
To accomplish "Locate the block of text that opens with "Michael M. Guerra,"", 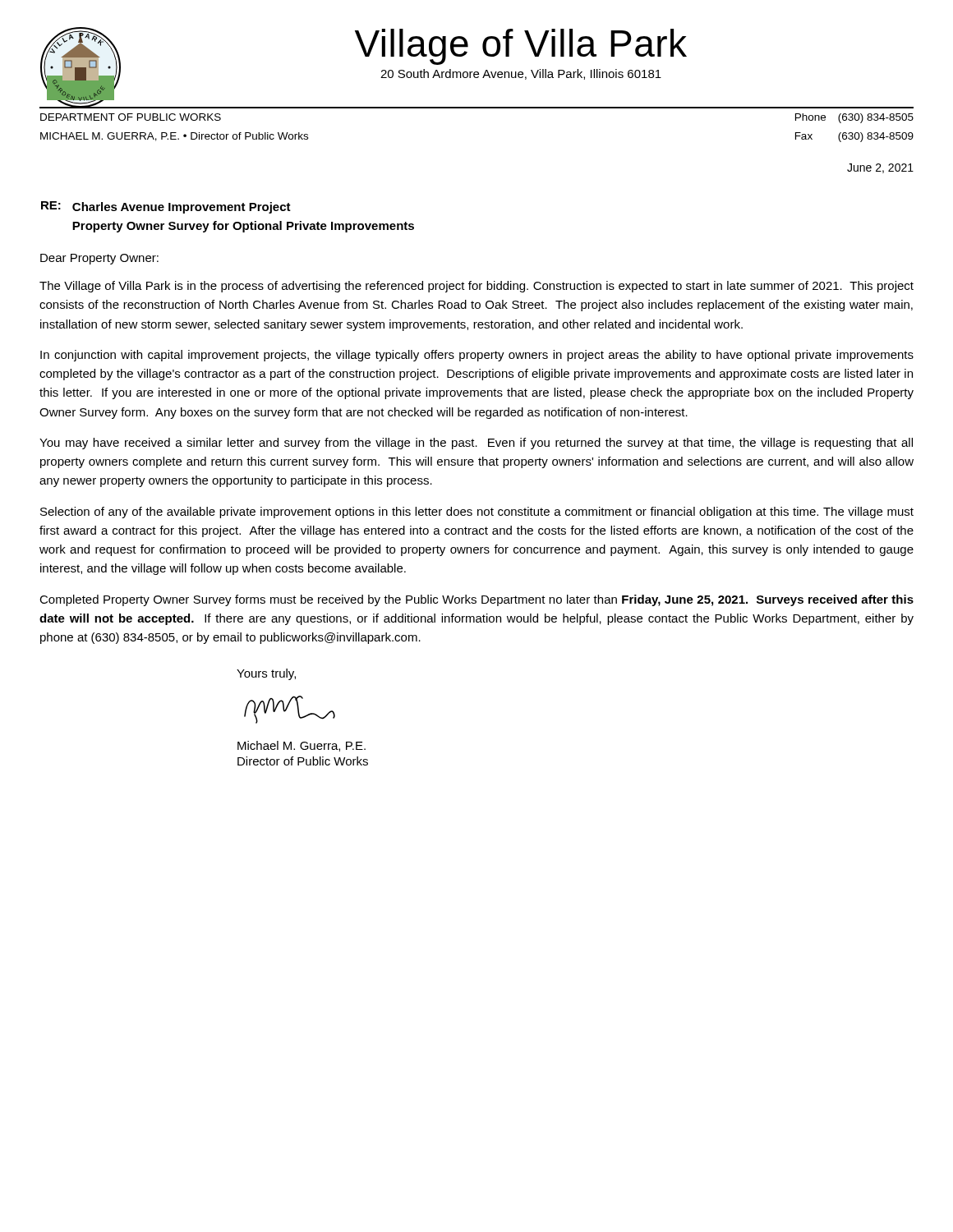I will point(302,746).
